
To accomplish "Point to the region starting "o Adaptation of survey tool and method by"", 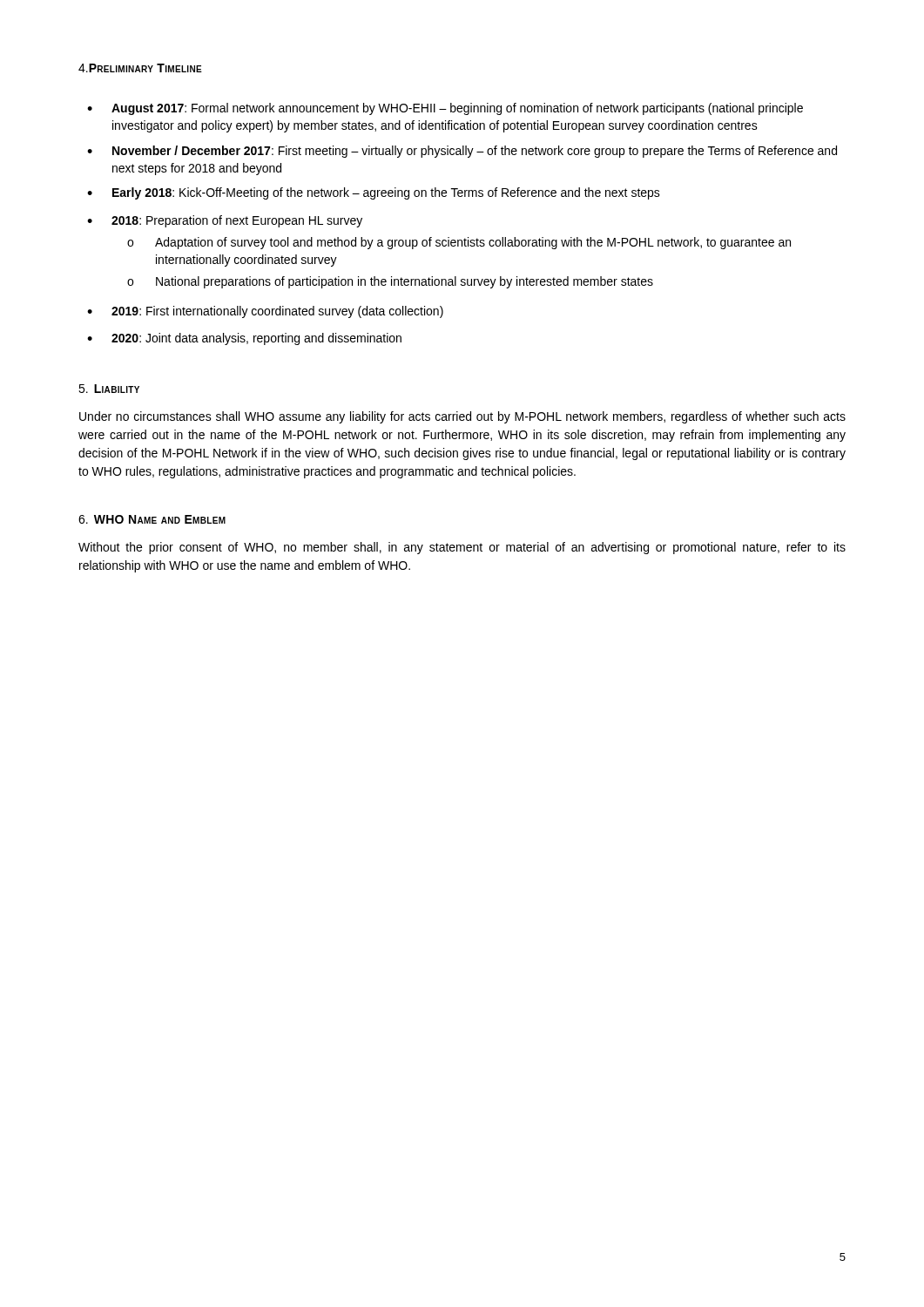I will click(486, 251).
